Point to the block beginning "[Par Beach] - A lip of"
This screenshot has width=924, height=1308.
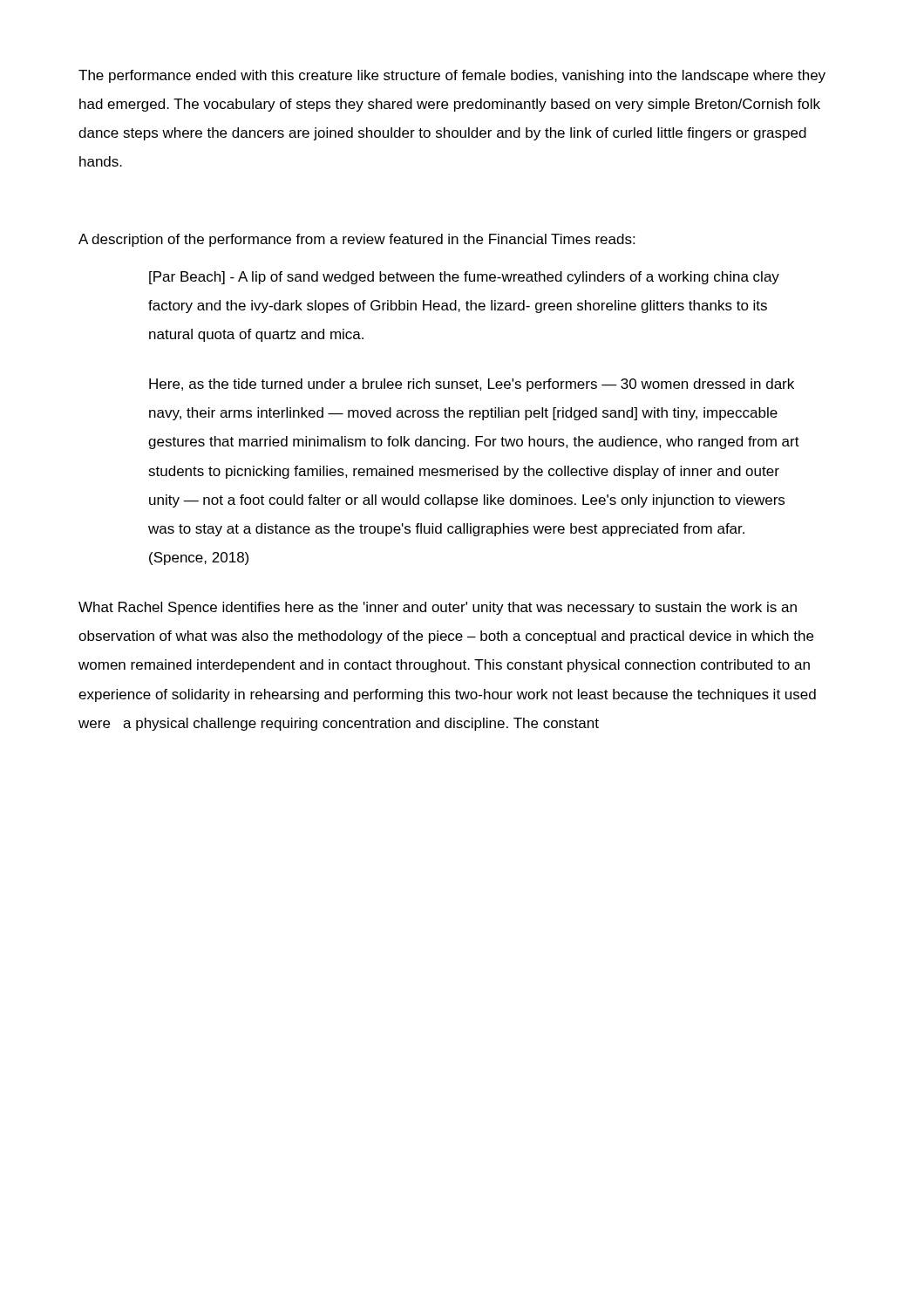tap(464, 305)
